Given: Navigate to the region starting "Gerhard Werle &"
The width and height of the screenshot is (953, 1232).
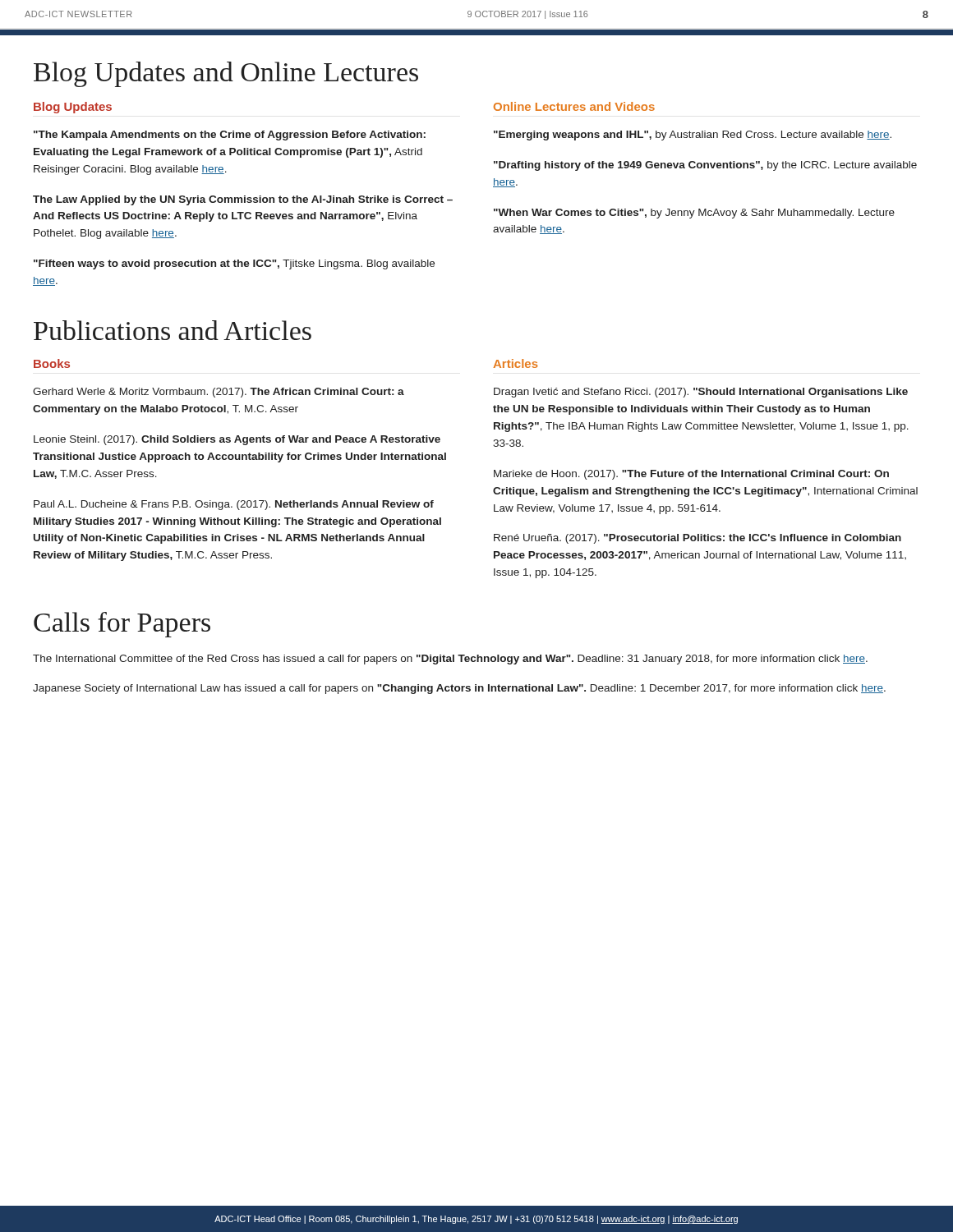Looking at the screenshot, I should click(x=218, y=400).
